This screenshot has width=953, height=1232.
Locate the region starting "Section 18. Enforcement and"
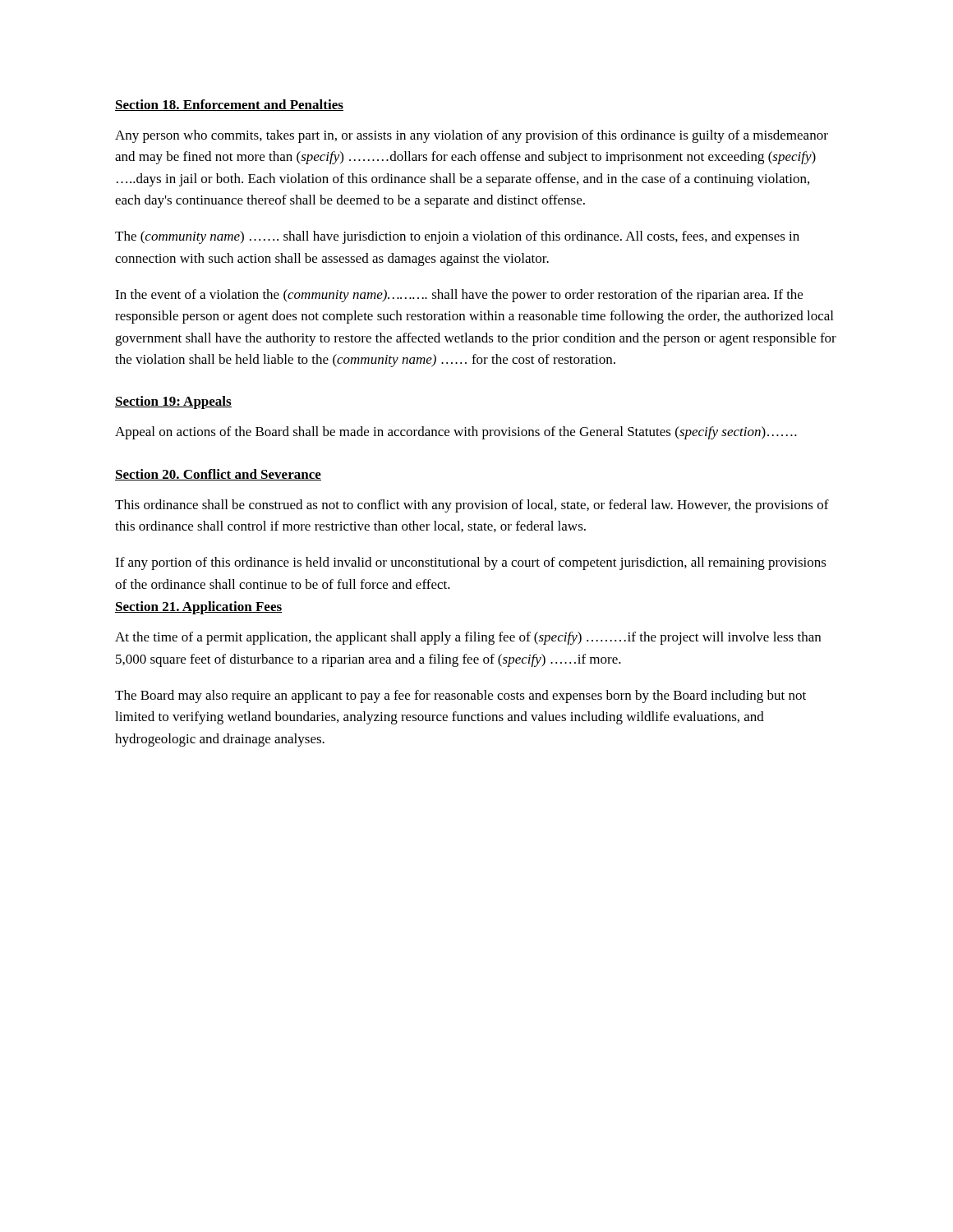tap(229, 105)
